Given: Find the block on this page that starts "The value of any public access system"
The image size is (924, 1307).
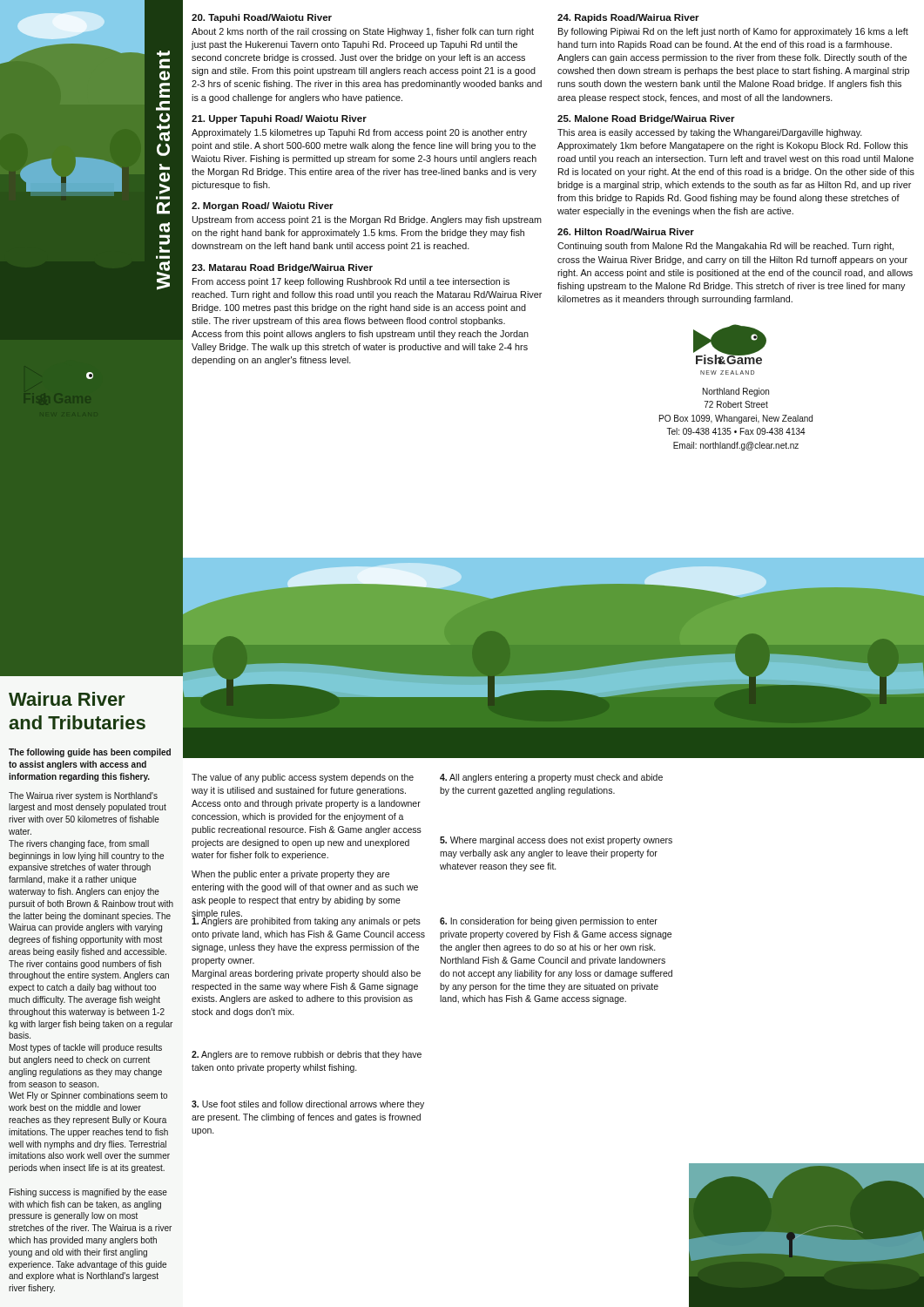Looking at the screenshot, I should pos(308,846).
